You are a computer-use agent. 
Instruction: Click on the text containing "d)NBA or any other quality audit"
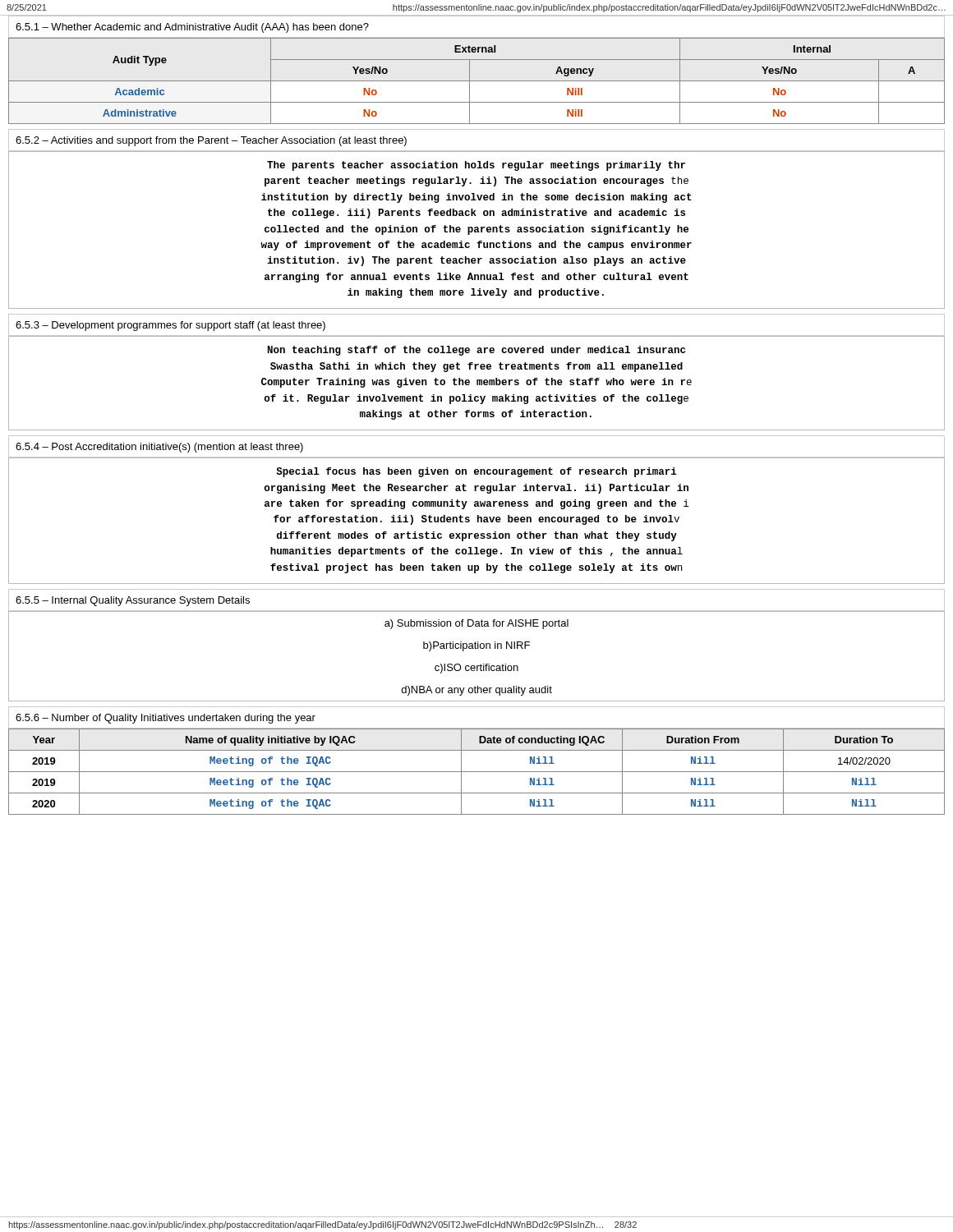(476, 689)
